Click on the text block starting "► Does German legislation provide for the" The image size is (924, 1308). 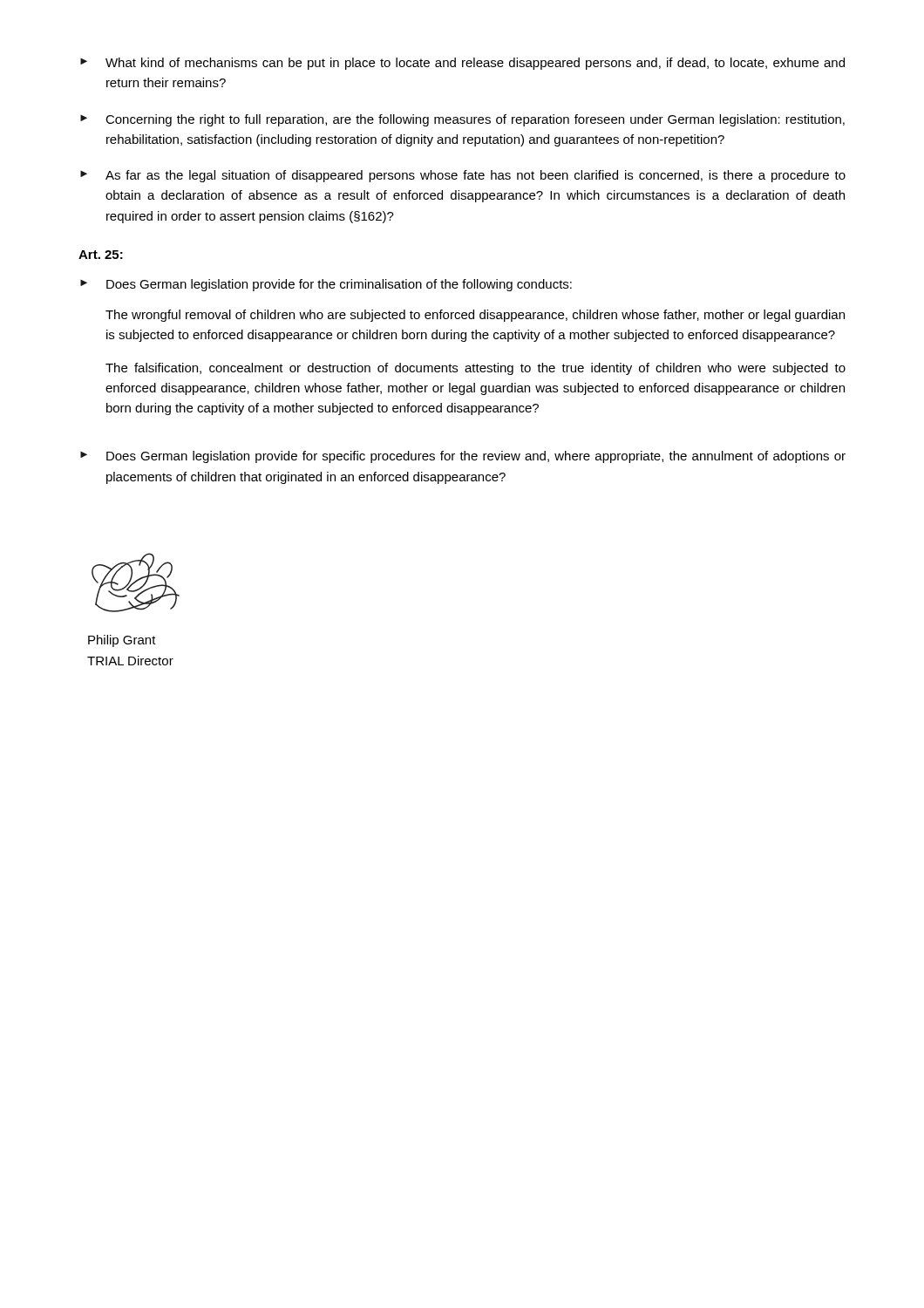(462, 352)
